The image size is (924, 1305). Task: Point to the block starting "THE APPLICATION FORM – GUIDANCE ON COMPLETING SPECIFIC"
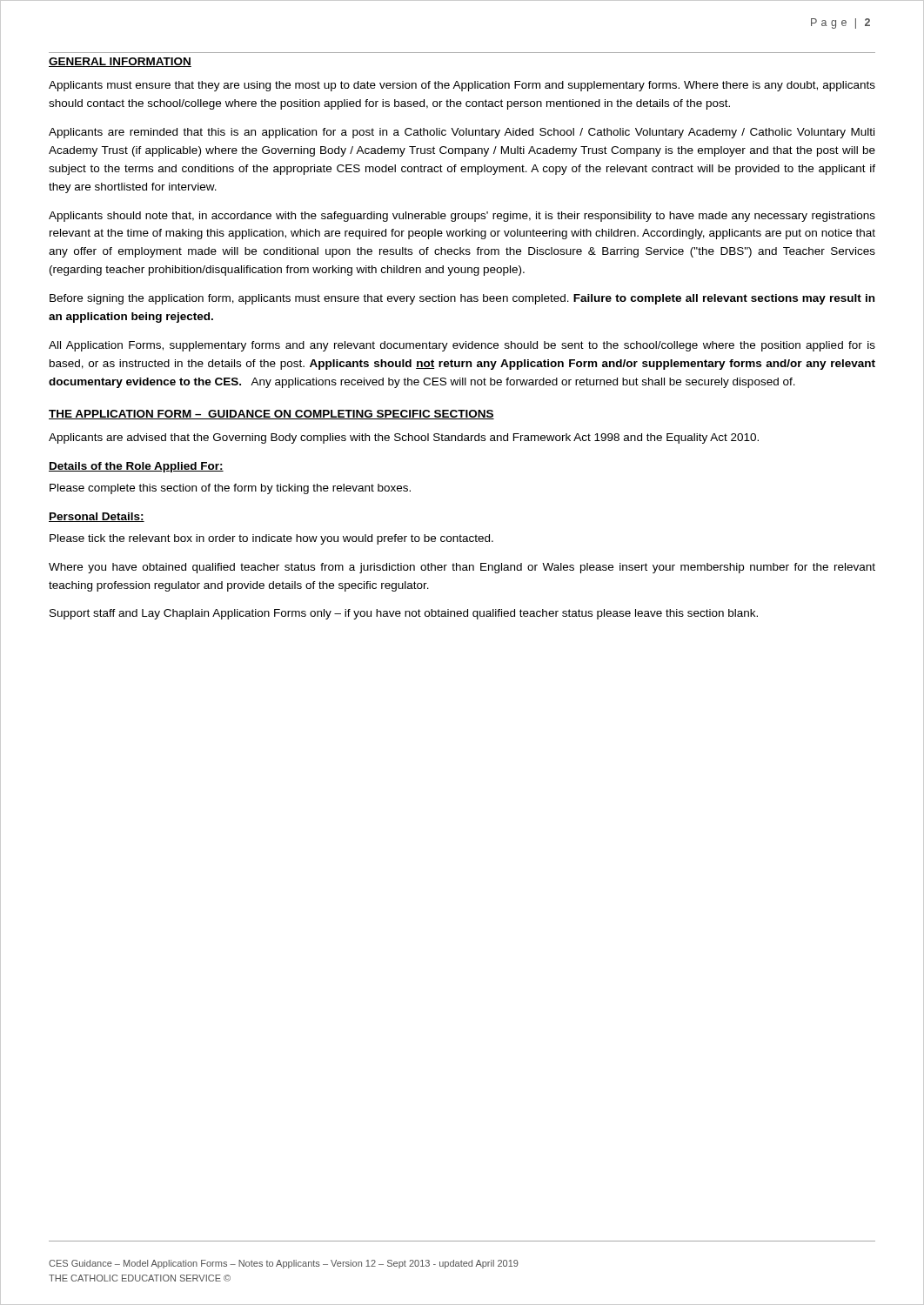(271, 414)
